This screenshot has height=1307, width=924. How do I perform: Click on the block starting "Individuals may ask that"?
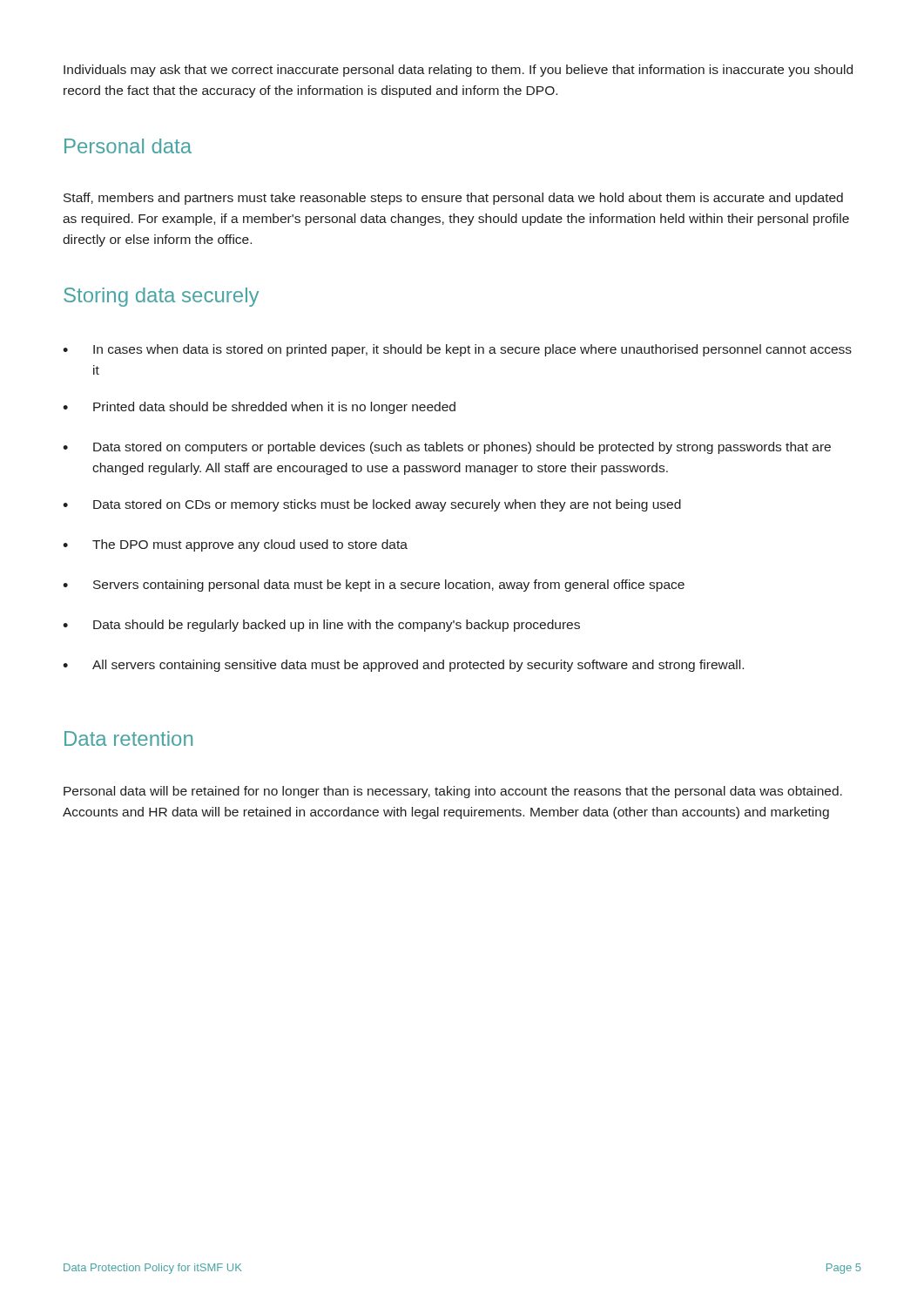click(x=462, y=80)
